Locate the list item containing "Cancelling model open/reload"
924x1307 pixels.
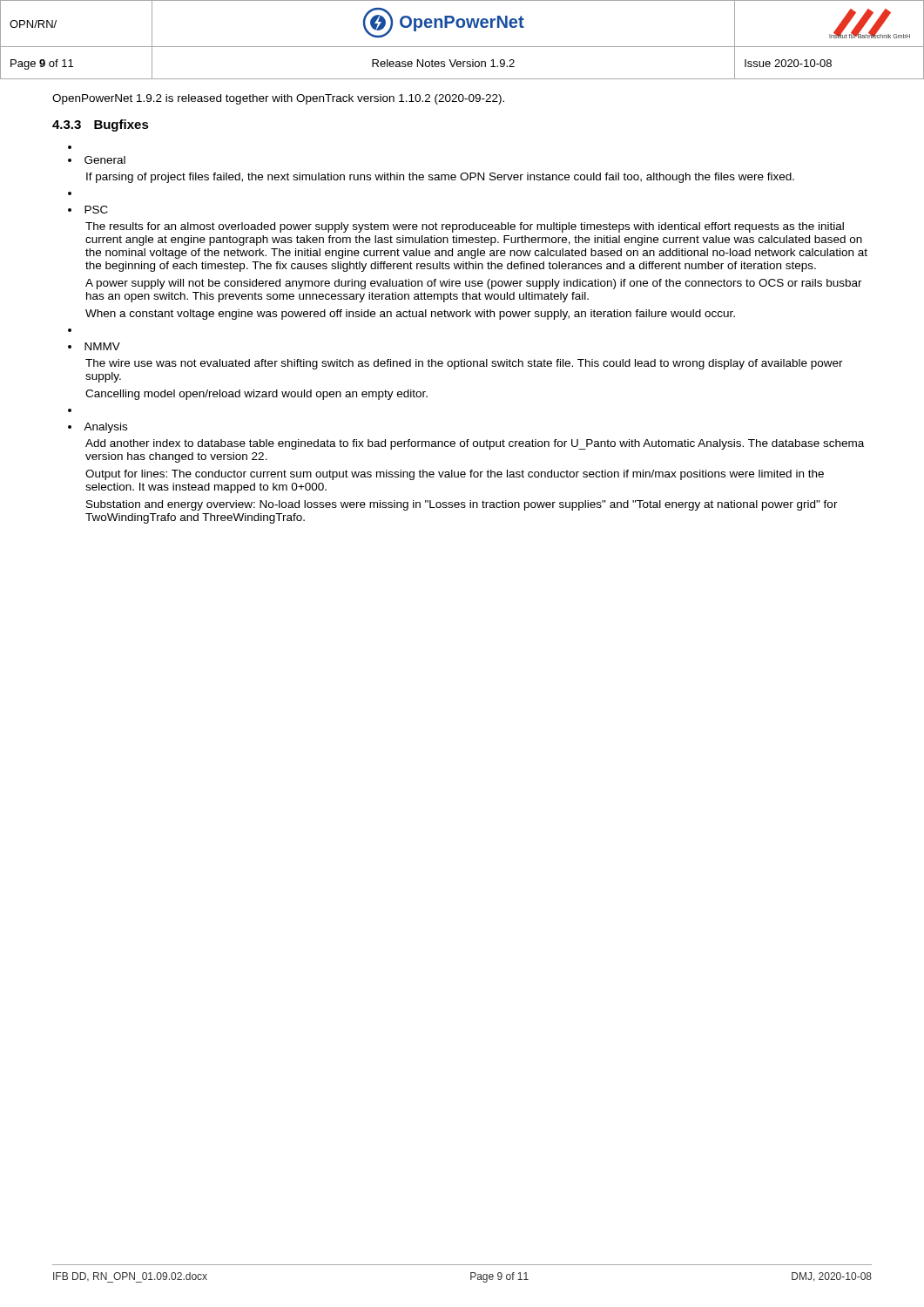[x=257, y=393]
